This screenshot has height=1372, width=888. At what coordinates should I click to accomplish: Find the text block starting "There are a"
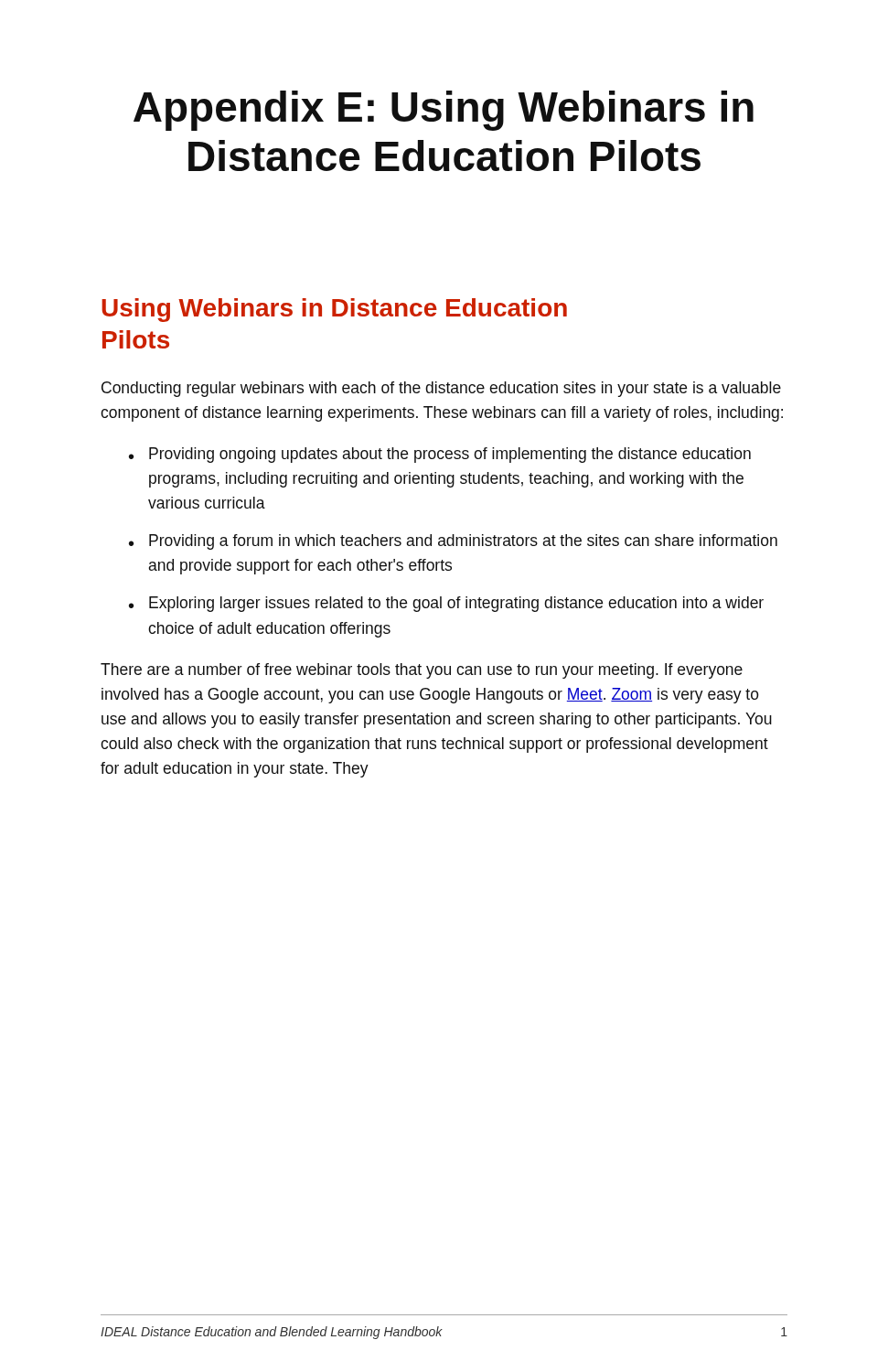(436, 719)
